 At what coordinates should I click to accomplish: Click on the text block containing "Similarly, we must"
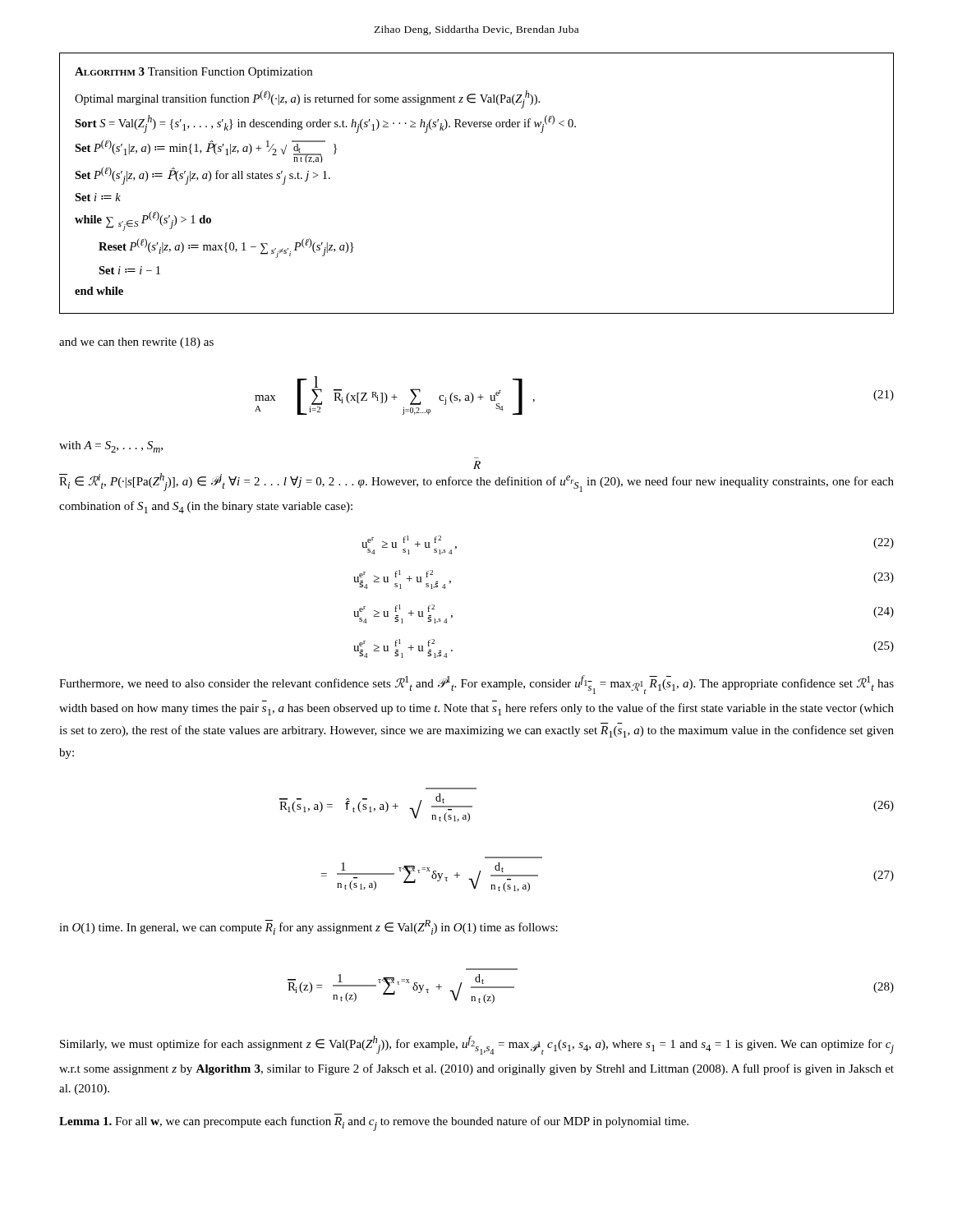[476, 1064]
